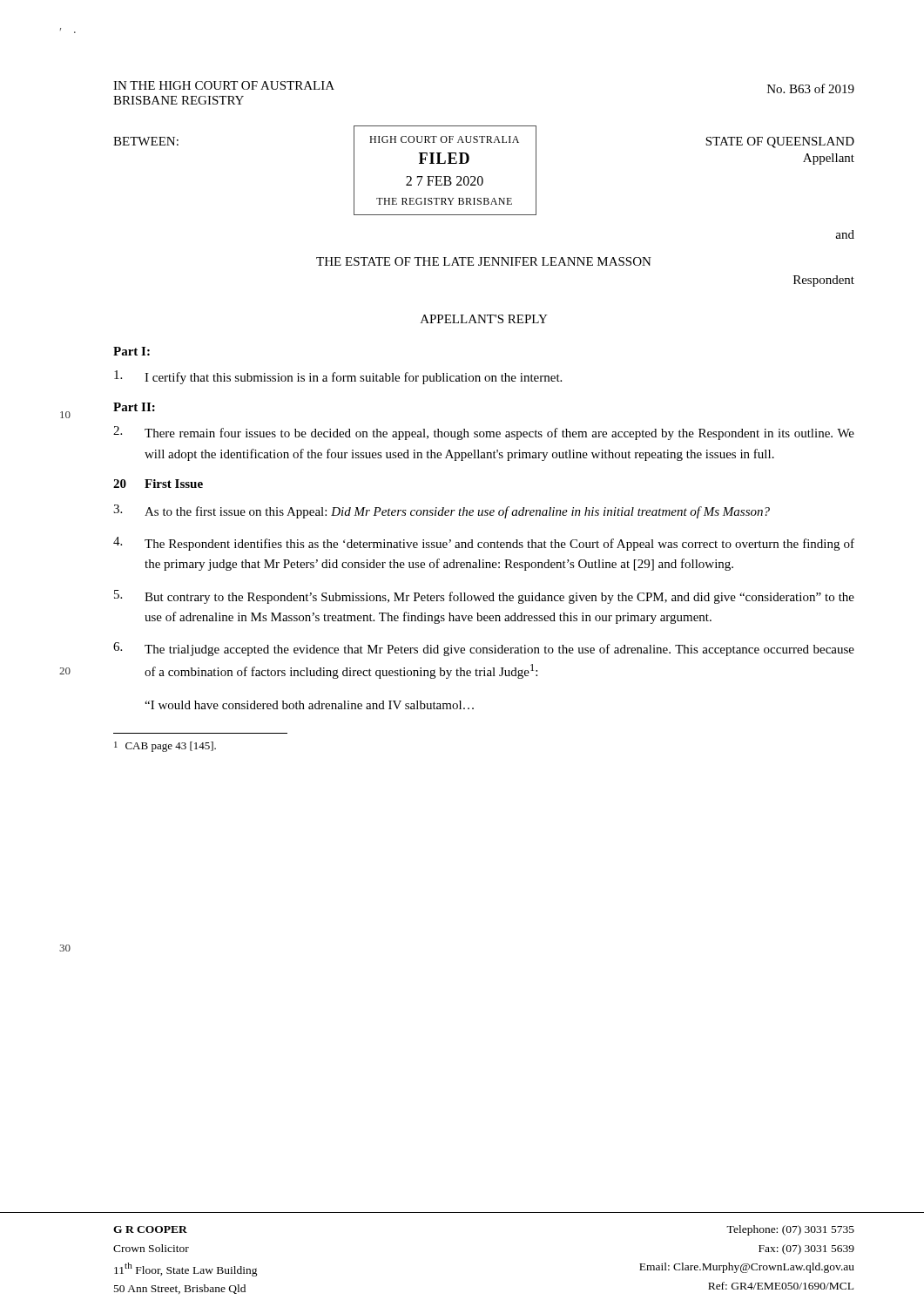Find the list item with the text "2. There remain four"

click(x=484, y=444)
